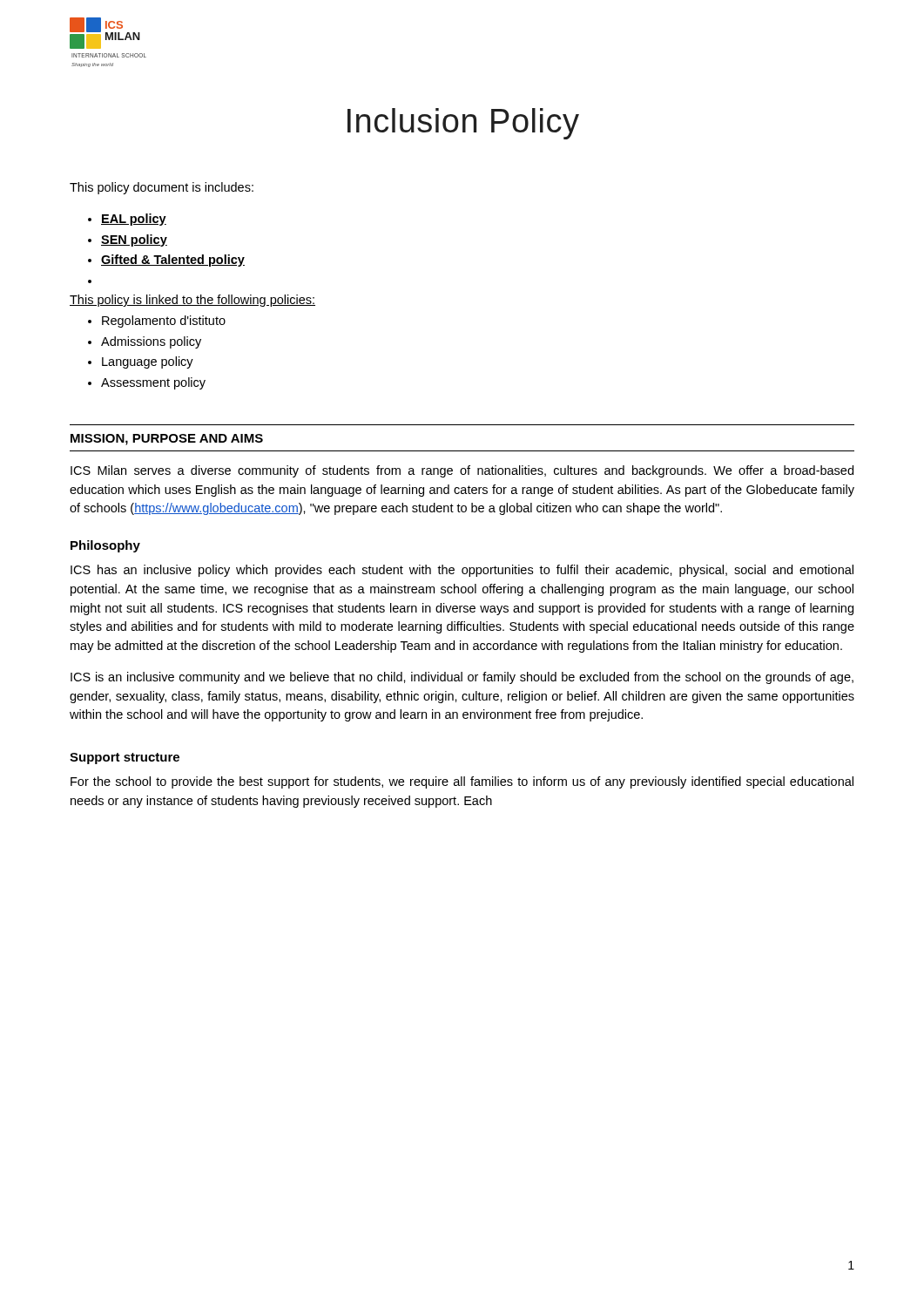Locate the logo

pos(462,47)
